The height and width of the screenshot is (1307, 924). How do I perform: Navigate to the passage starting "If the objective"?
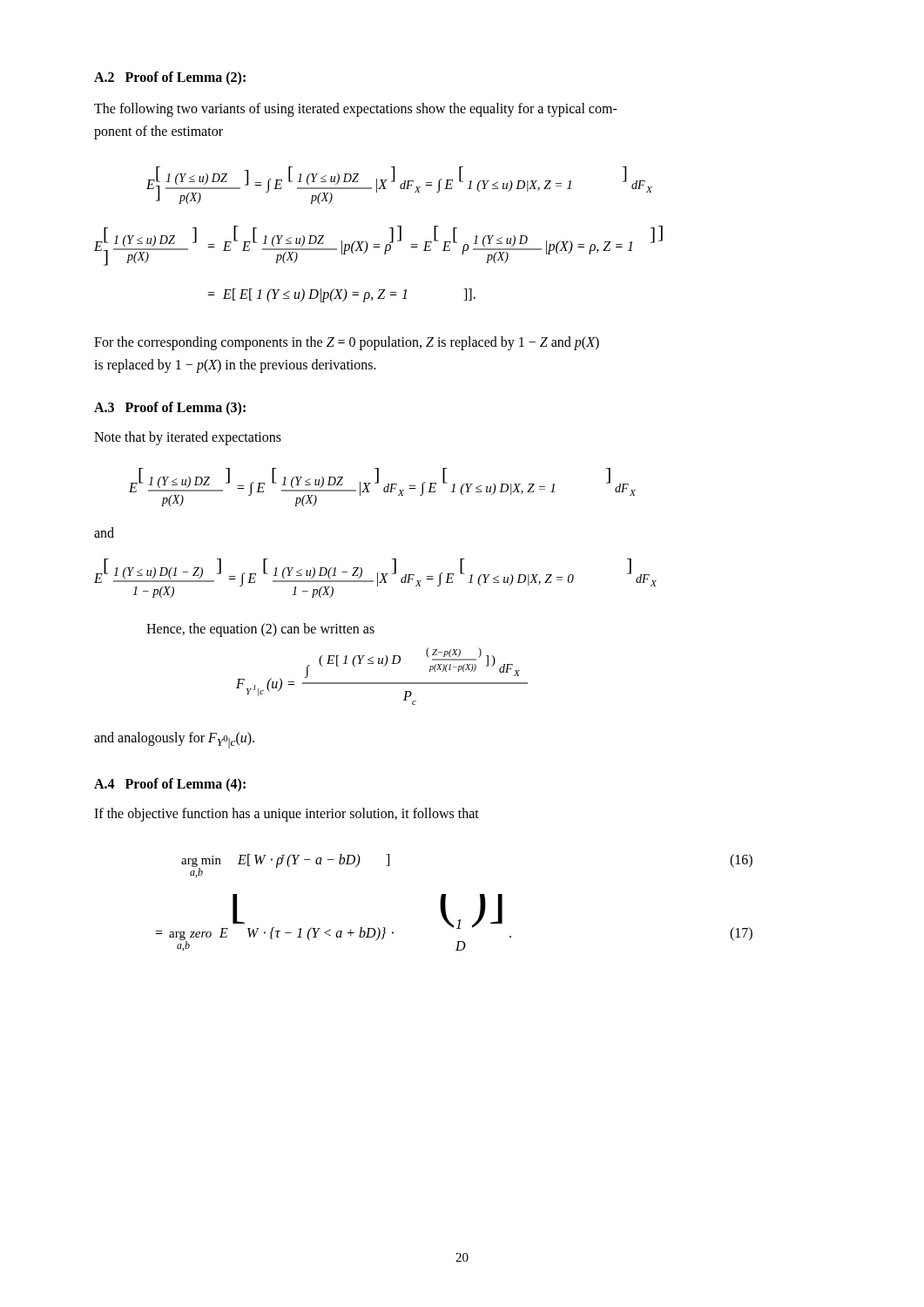[x=286, y=813]
